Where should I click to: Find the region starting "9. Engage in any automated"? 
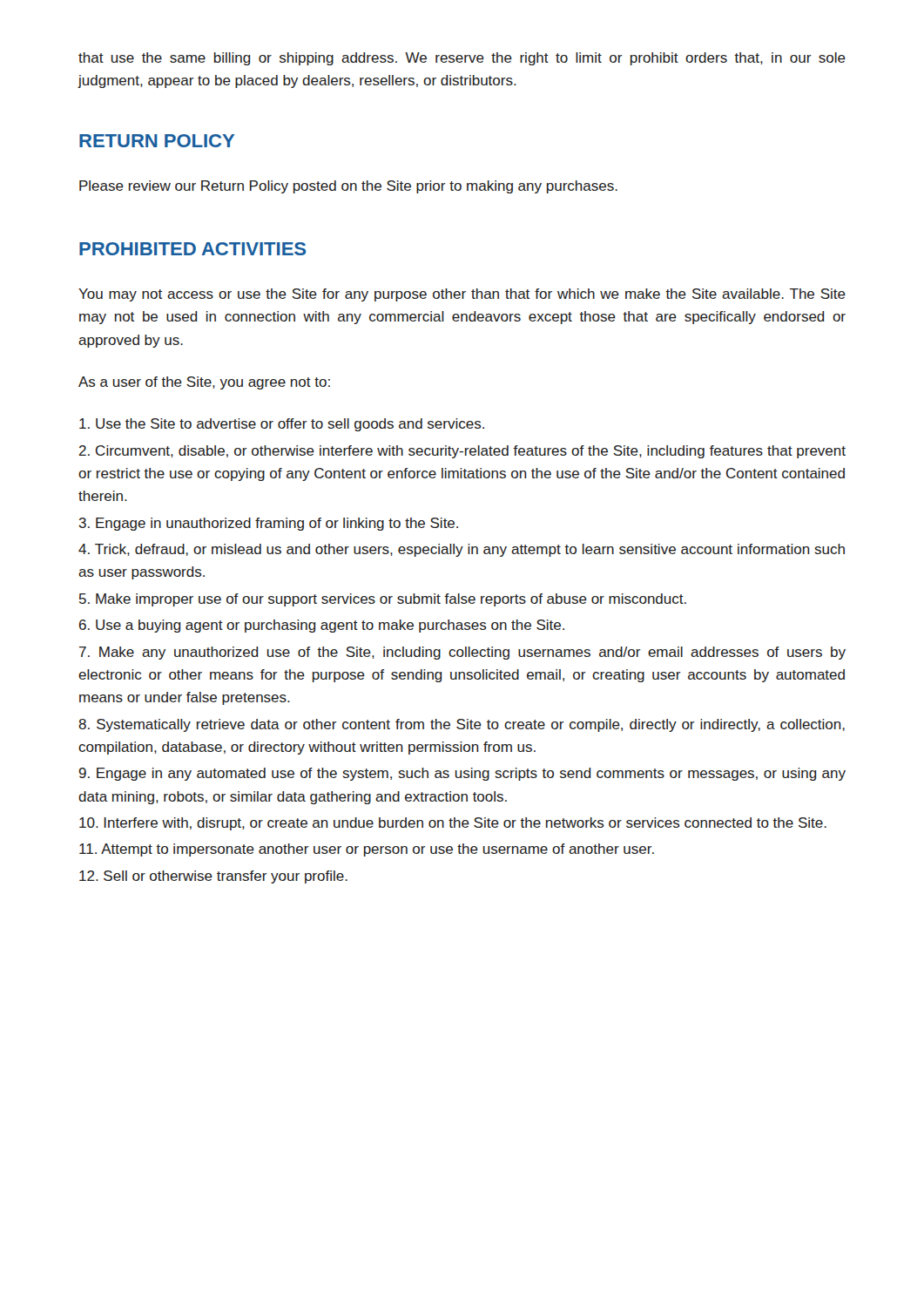462,785
